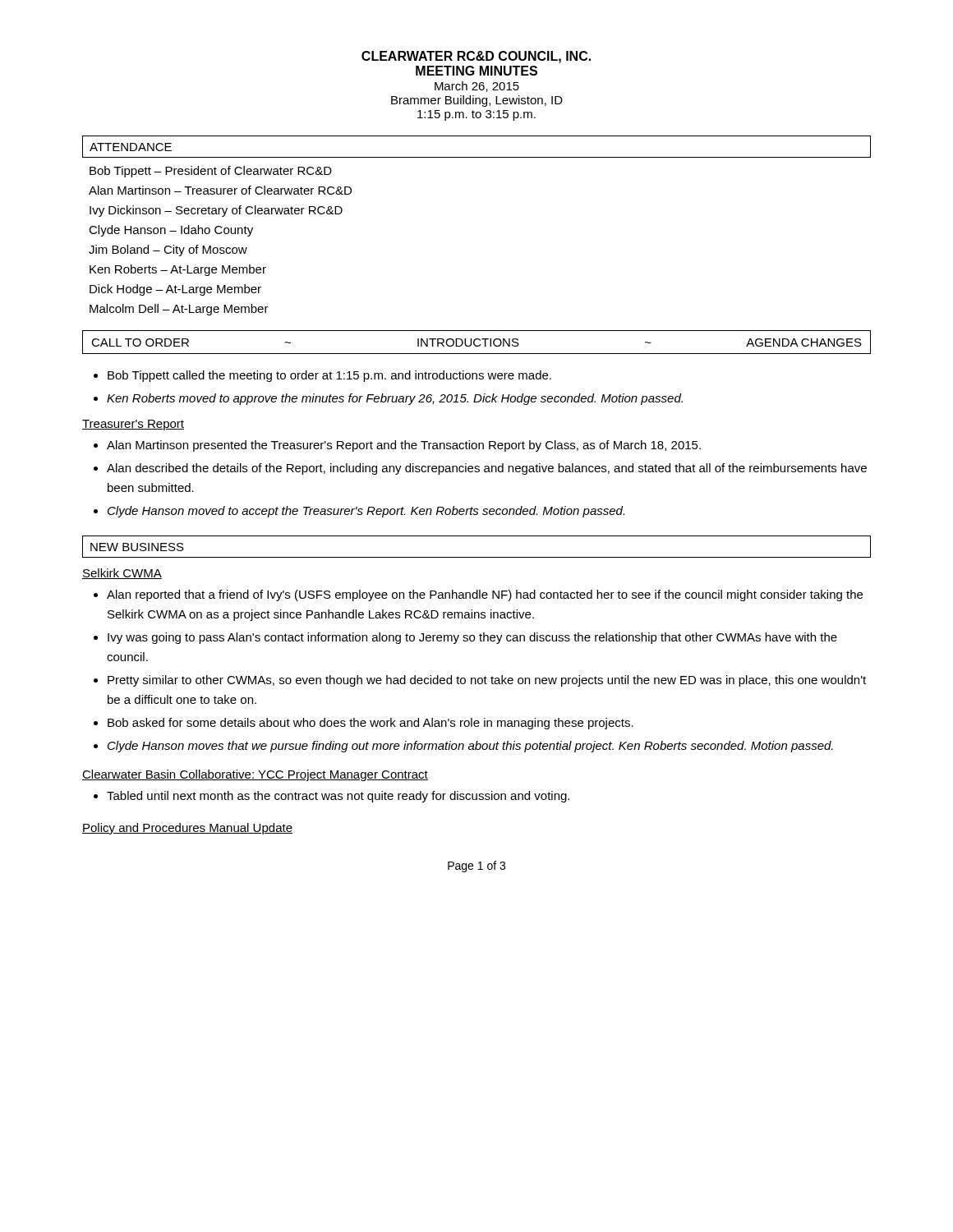Locate the block starting "Selkirk CWMA"
The width and height of the screenshot is (953, 1232).
point(122,573)
